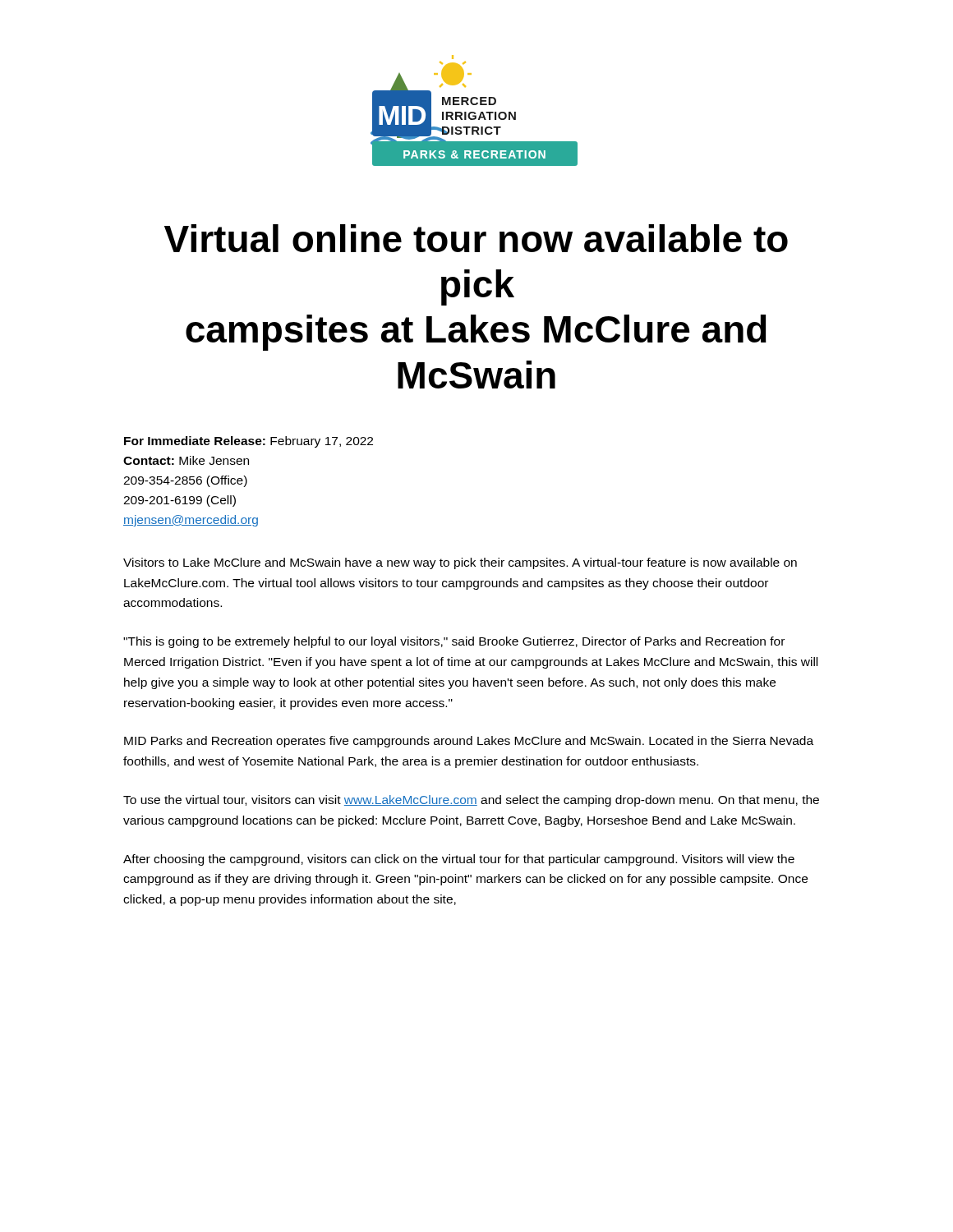Where is the passage that starts "After choosing the campground, visitors"?
953x1232 pixels.
466,879
